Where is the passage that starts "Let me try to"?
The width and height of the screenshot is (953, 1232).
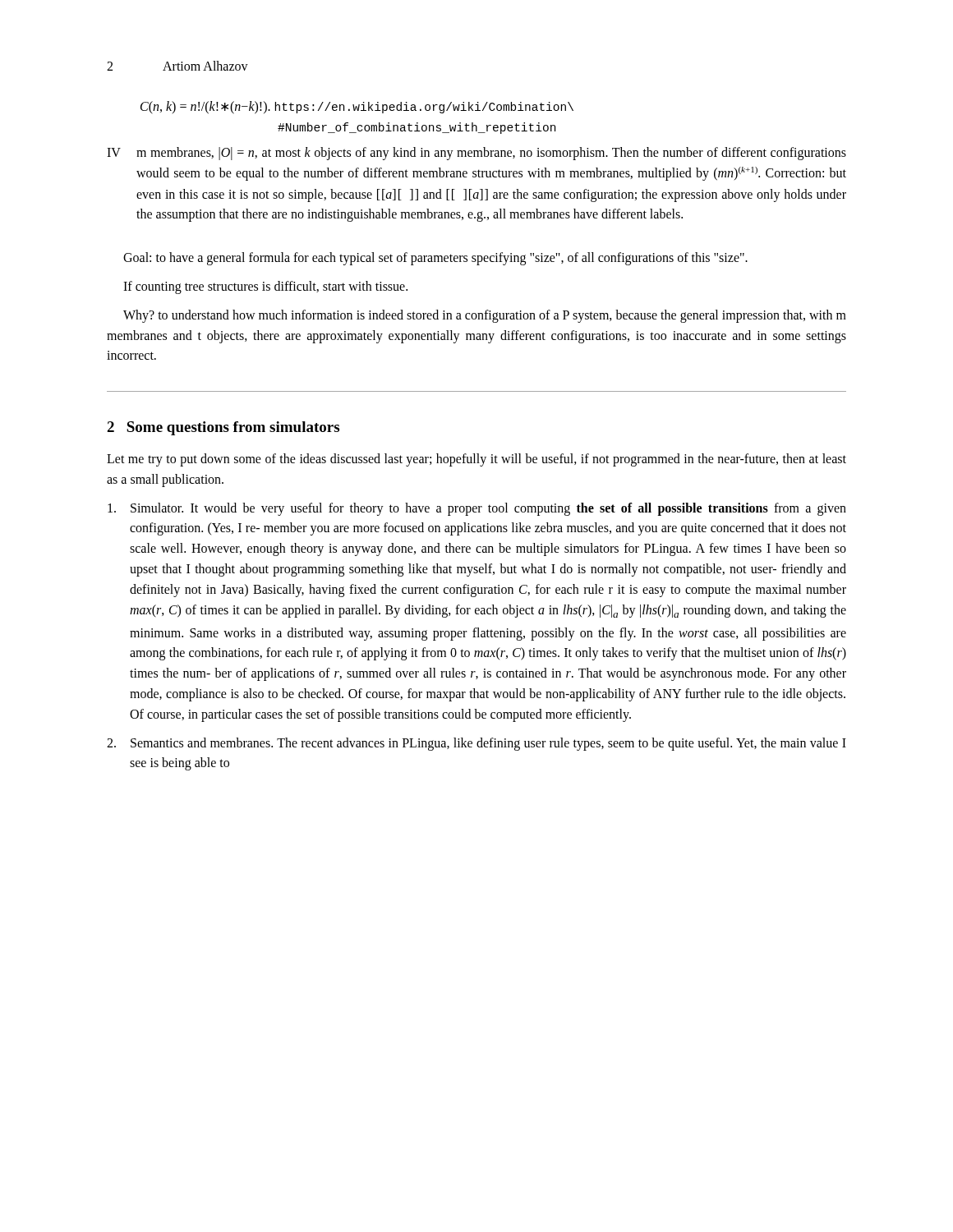click(x=476, y=469)
